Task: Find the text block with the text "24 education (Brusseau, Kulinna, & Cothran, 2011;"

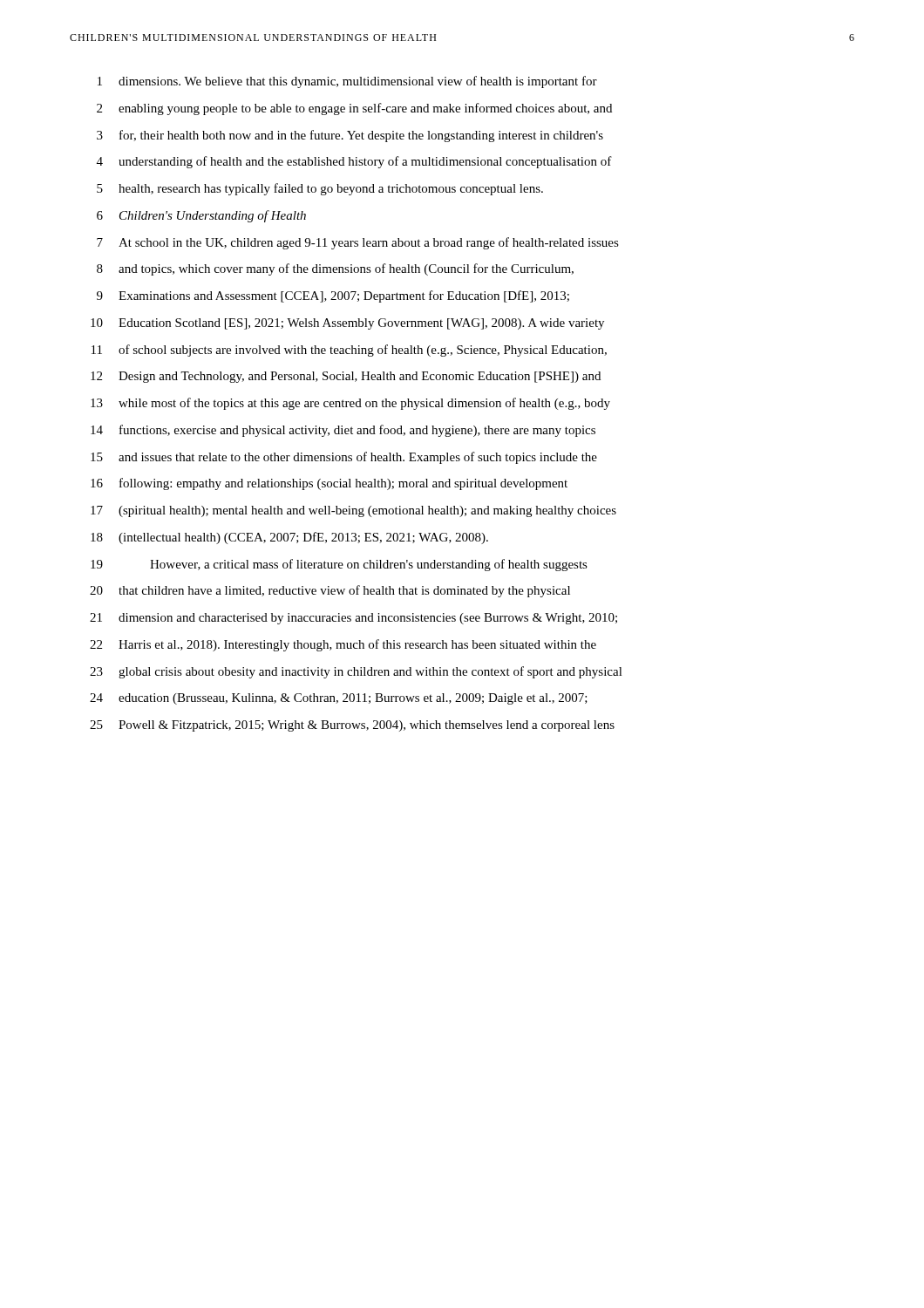Action: coord(462,698)
